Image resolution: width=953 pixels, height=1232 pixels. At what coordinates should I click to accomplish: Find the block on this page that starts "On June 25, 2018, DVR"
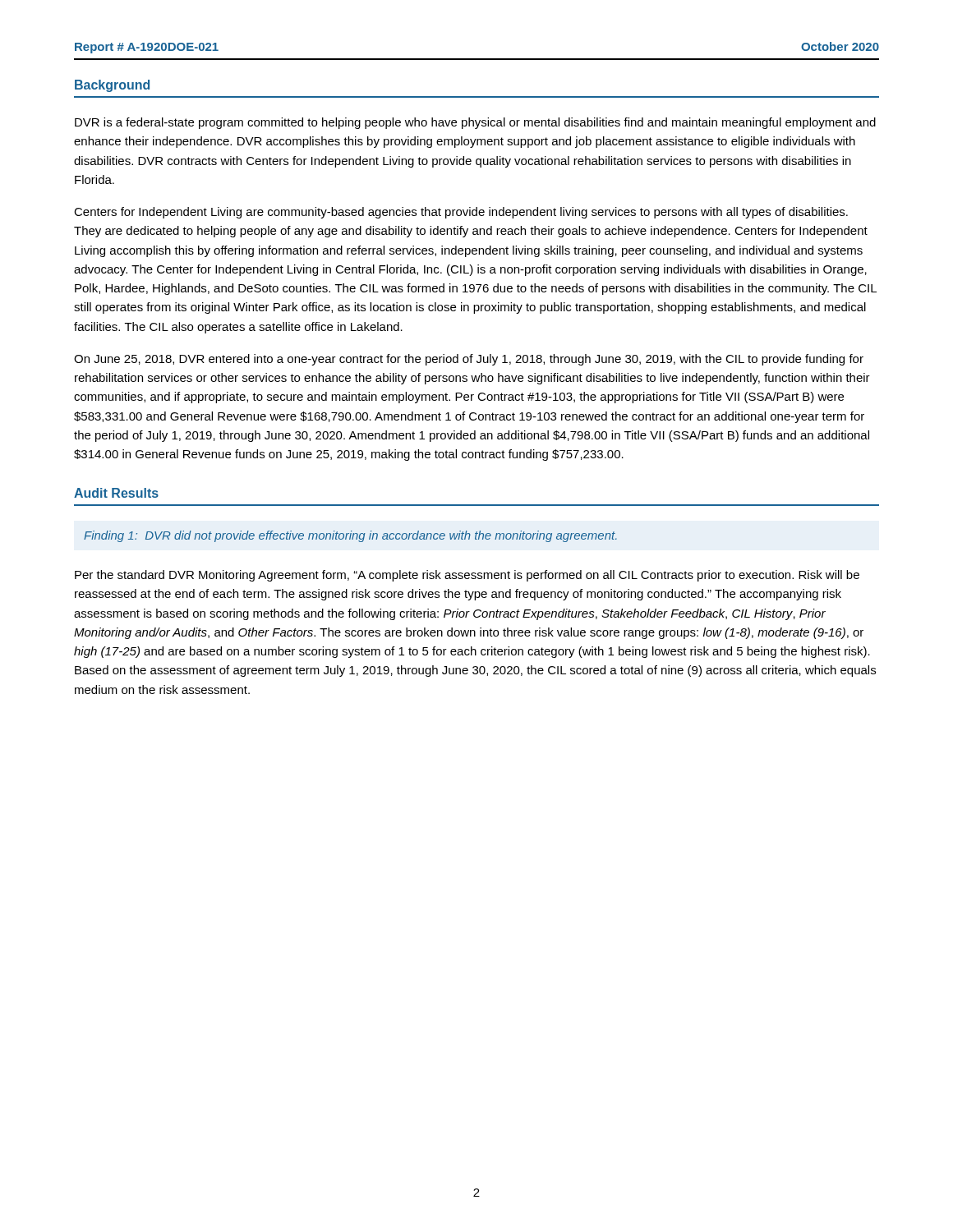[472, 406]
